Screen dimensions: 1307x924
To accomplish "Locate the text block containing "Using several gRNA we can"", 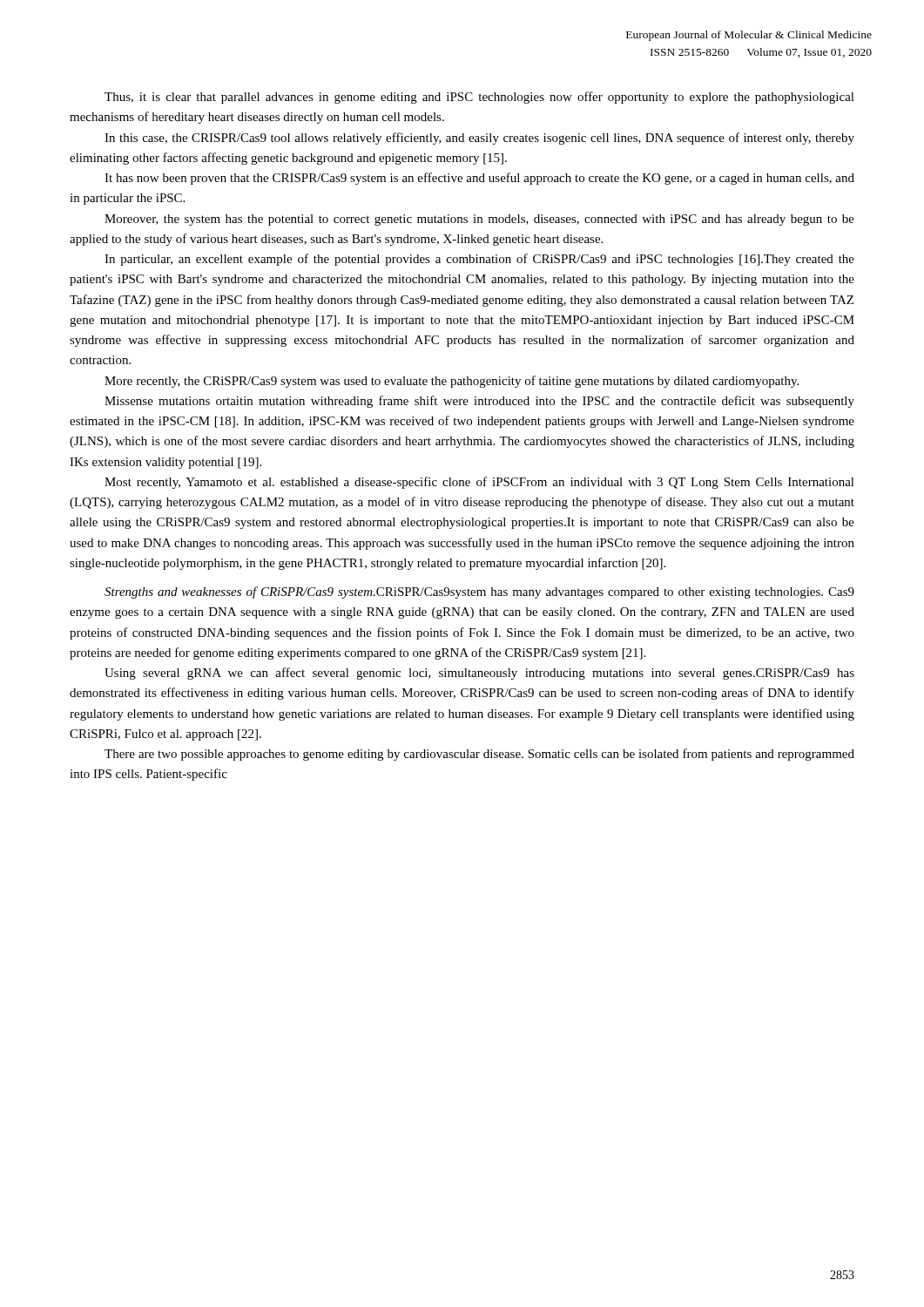I will [x=462, y=704].
